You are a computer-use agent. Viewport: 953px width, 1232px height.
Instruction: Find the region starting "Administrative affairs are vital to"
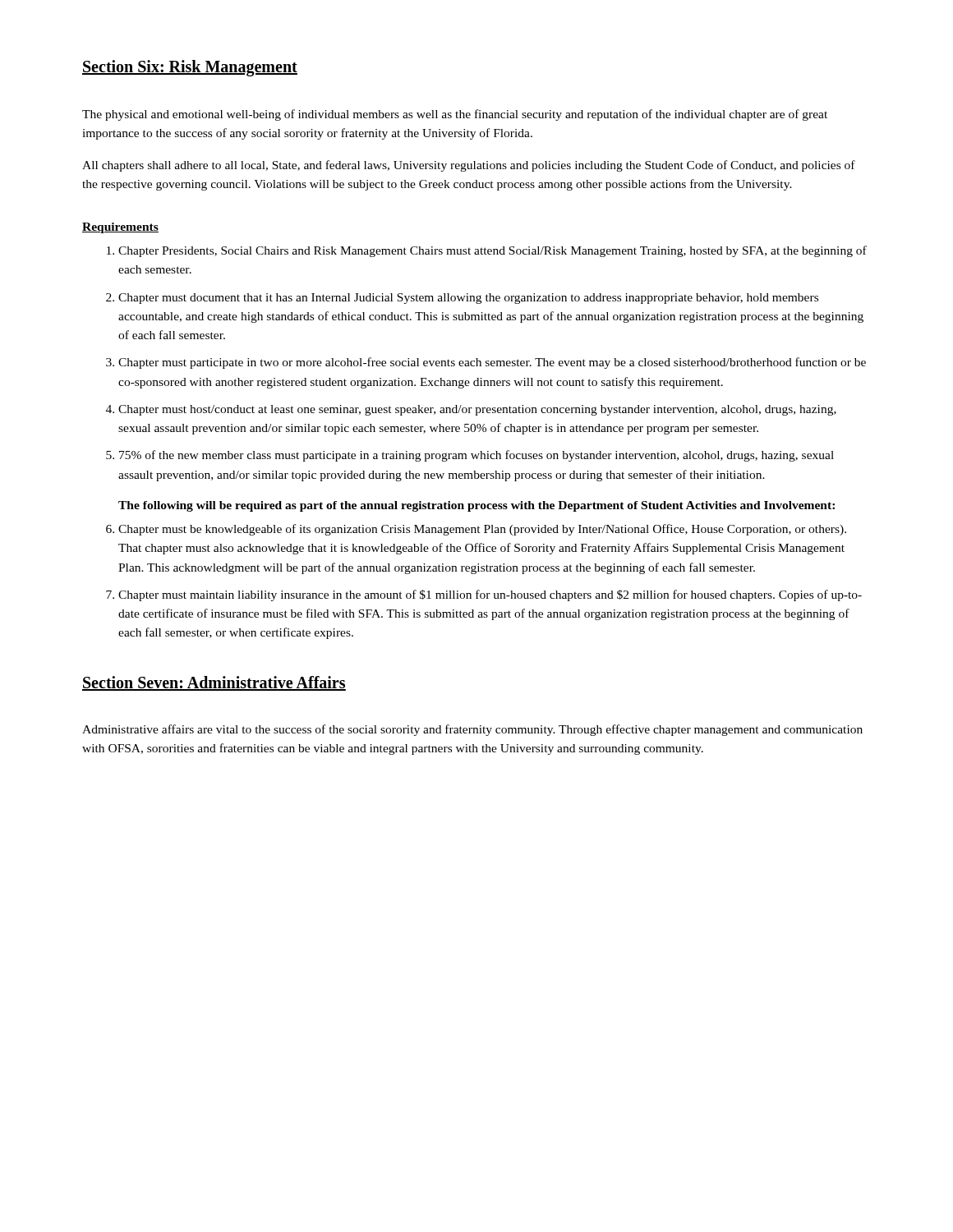tap(476, 739)
